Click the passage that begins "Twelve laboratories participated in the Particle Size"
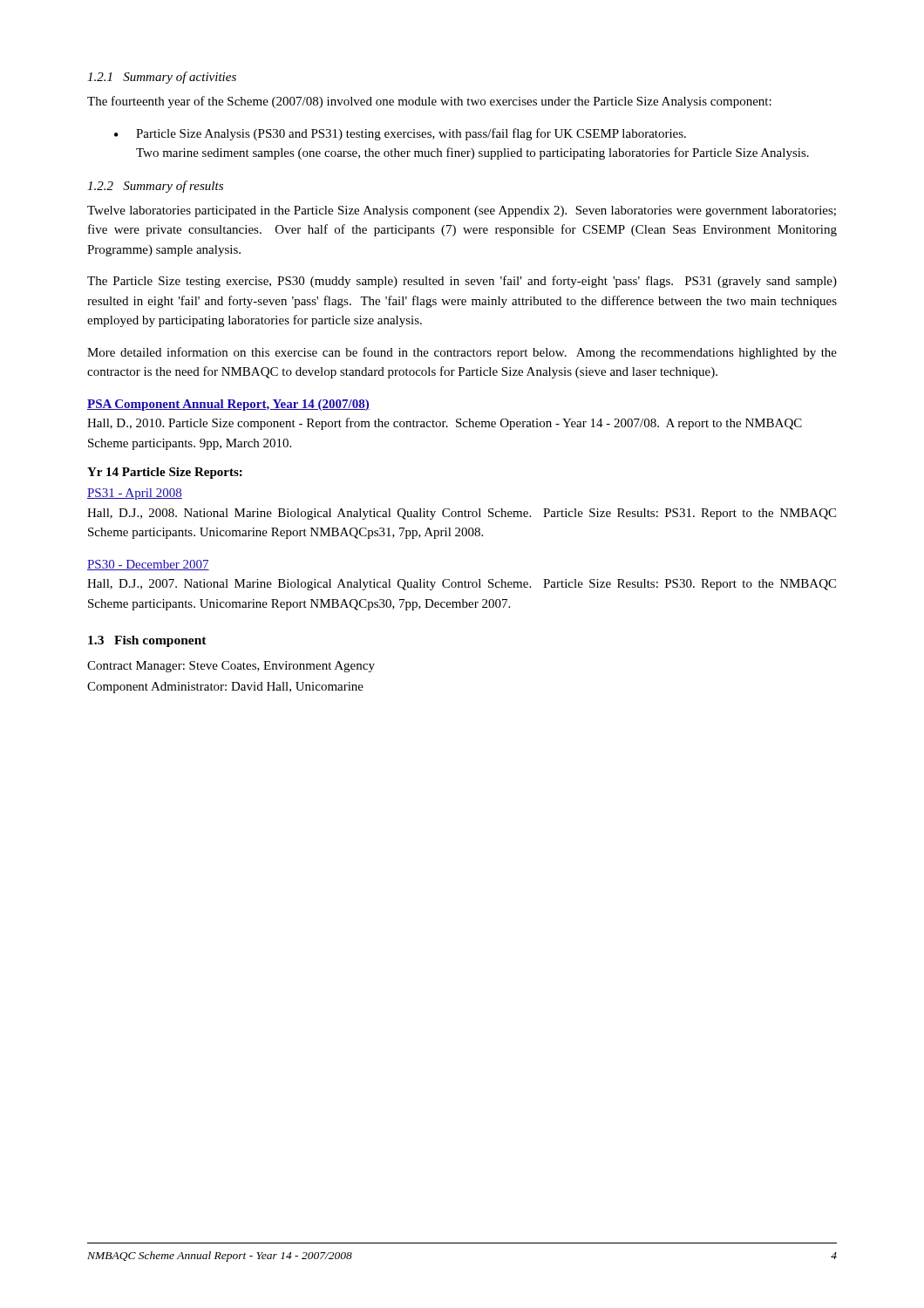Screen dimensions: 1308x924 [462, 229]
